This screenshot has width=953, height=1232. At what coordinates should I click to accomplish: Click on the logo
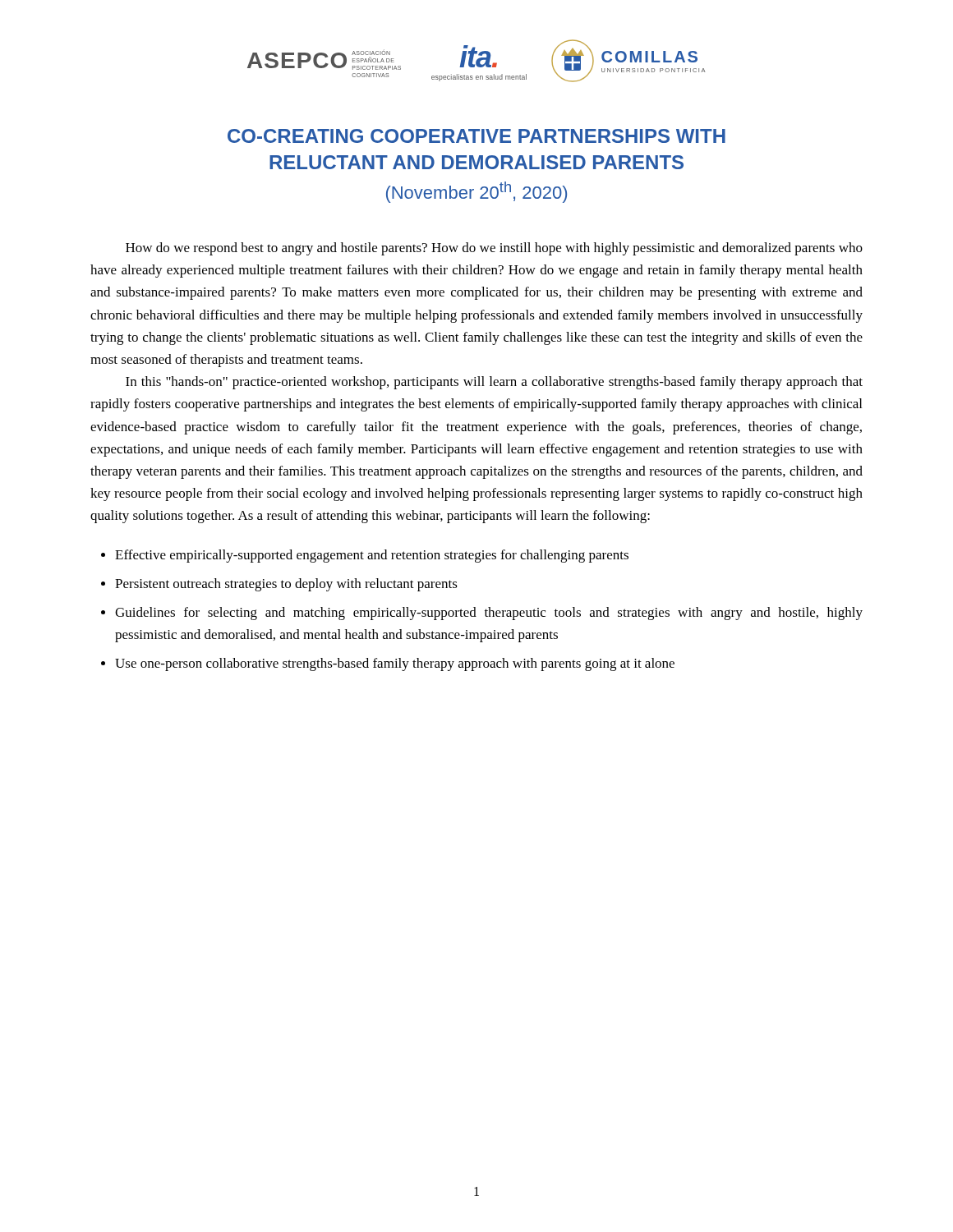(x=476, y=41)
